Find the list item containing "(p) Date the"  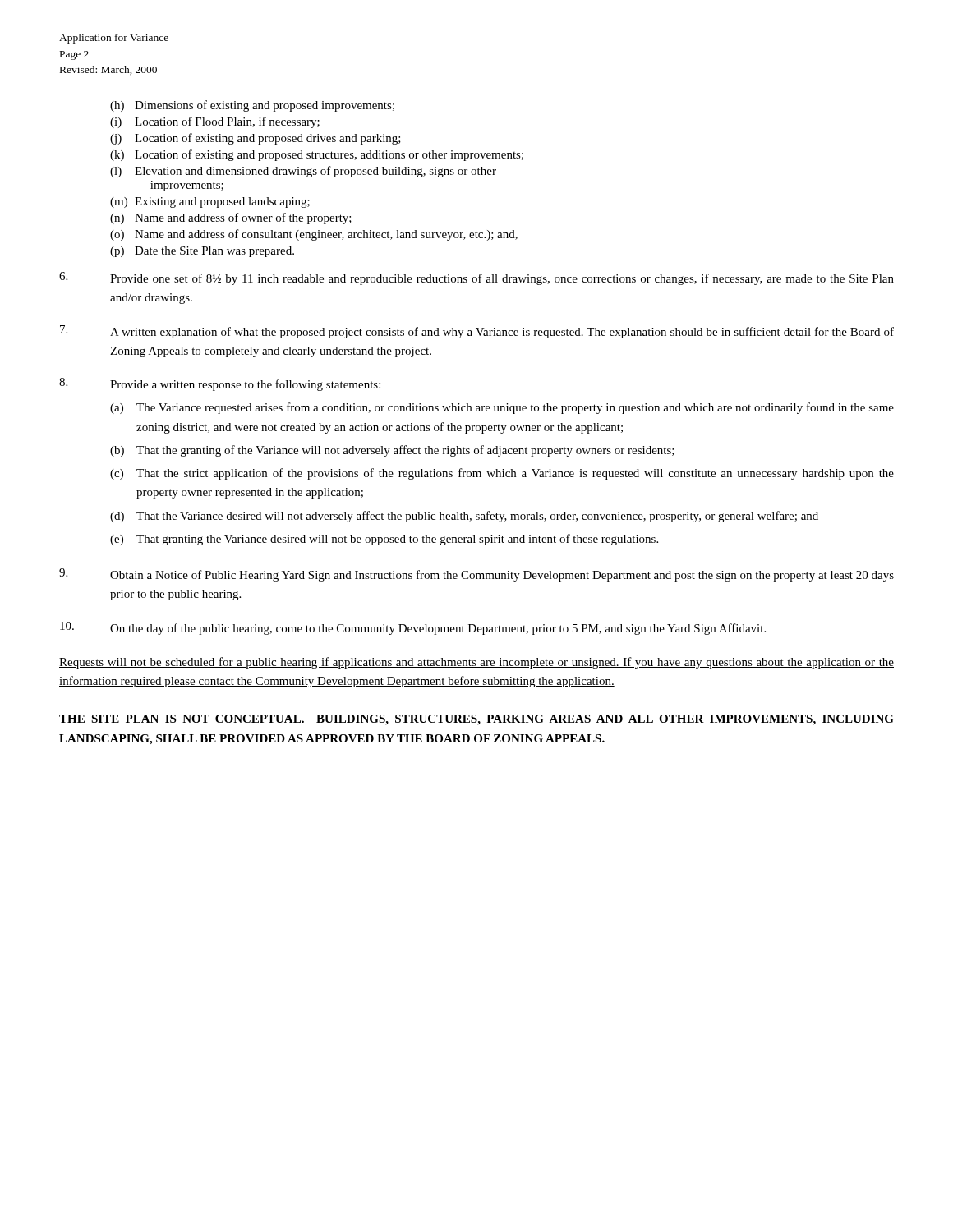(202, 252)
